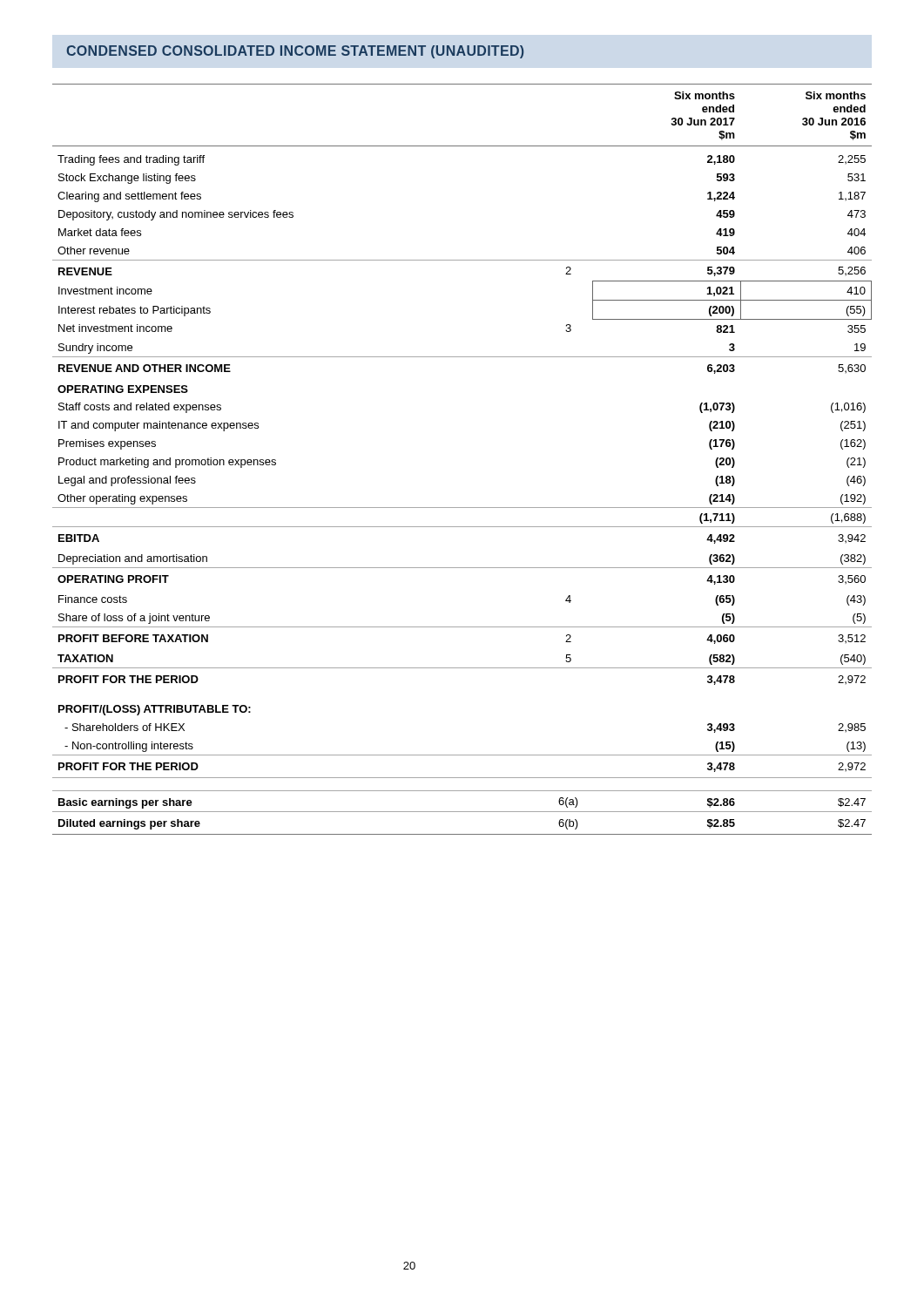Where does it say "CONDENSED CONSOLIDATED INCOME STATEMENT (UNAUDITED)"?
Image resolution: width=924 pixels, height=1307 pixels.
pyautogui.click(x=295, y=51)
